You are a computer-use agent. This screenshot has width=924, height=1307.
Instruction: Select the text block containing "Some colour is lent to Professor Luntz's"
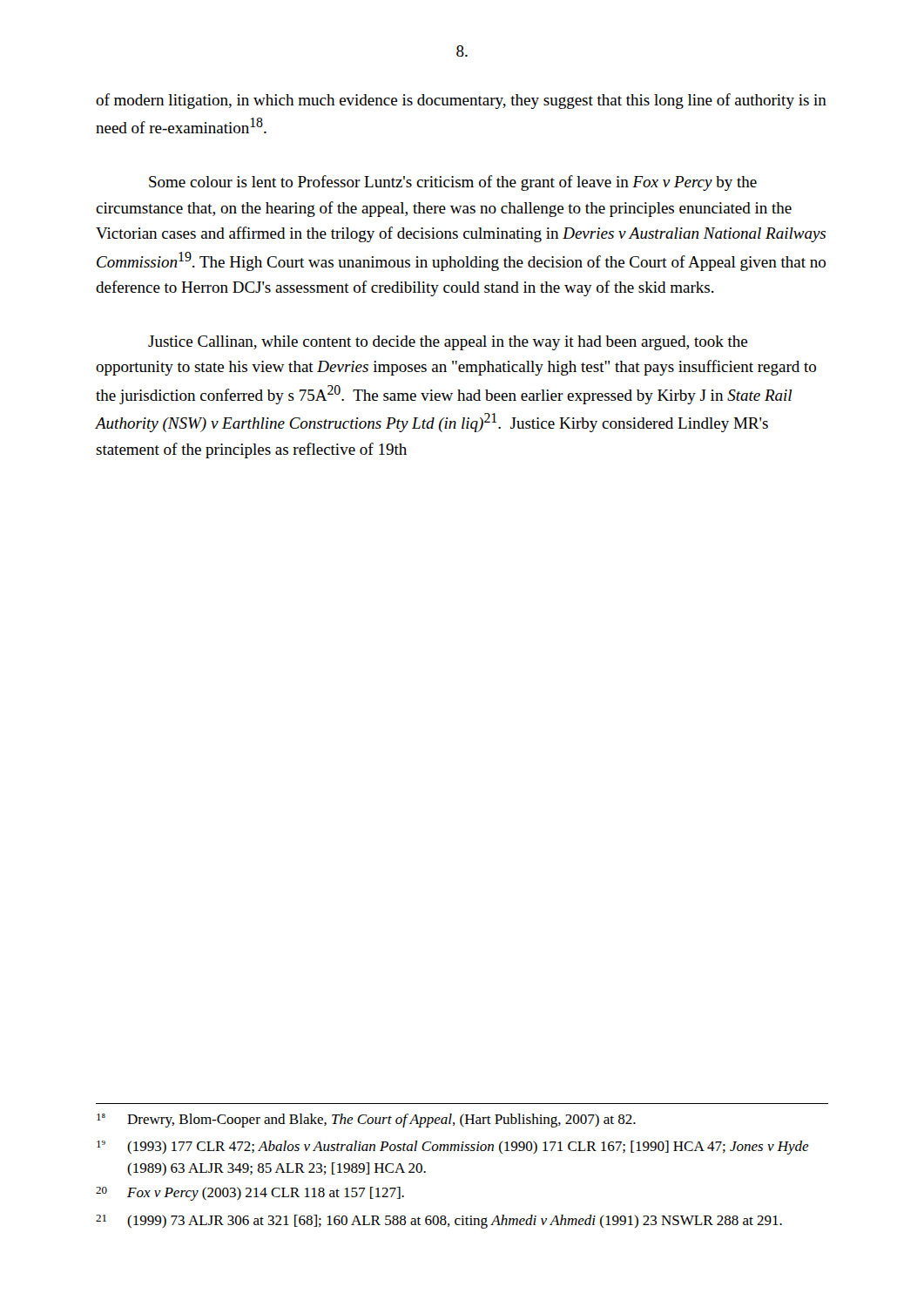coord(461,235)
